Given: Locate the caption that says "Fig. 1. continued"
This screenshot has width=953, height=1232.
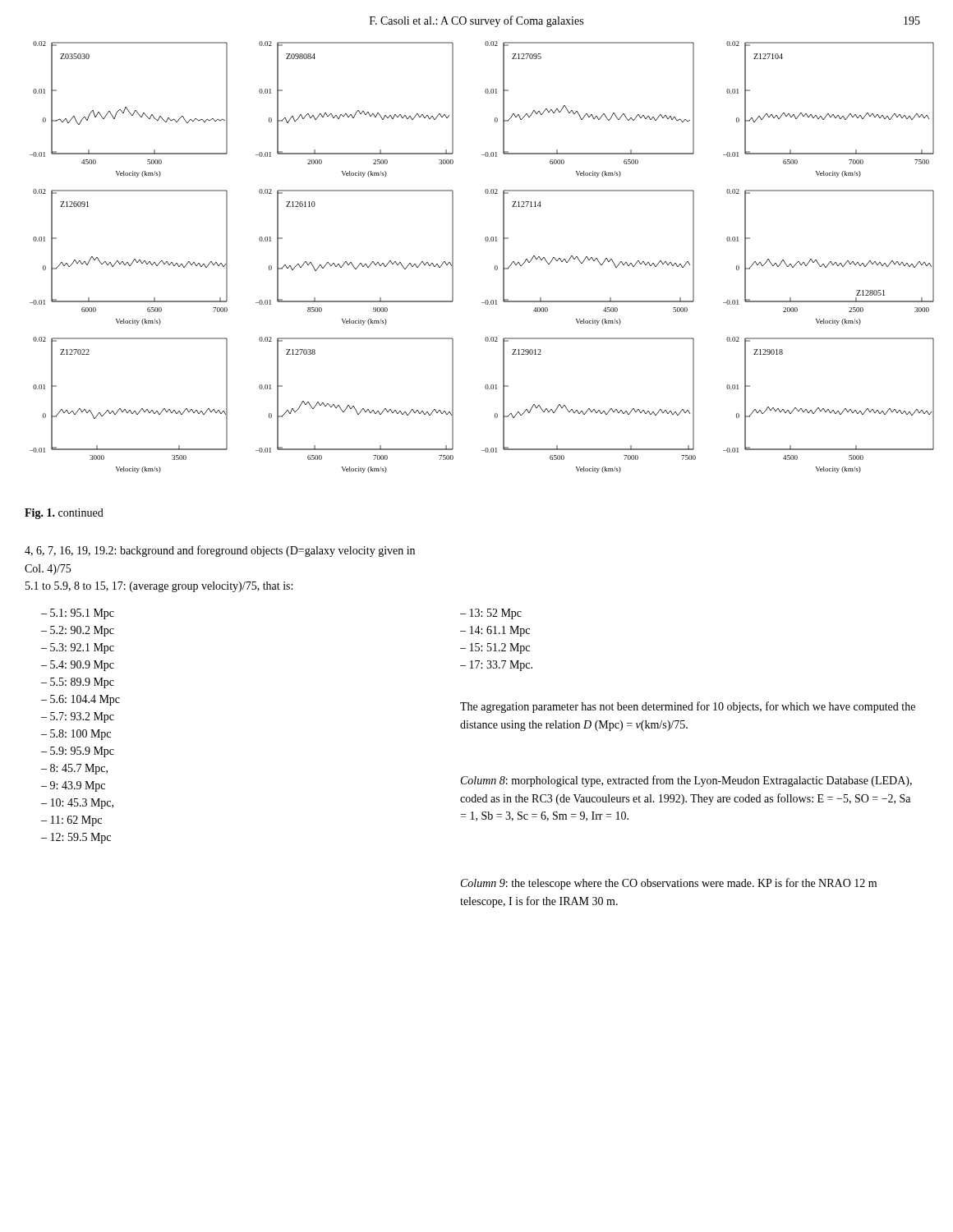Looking at the screenshot, I should [x=64, y=513].
